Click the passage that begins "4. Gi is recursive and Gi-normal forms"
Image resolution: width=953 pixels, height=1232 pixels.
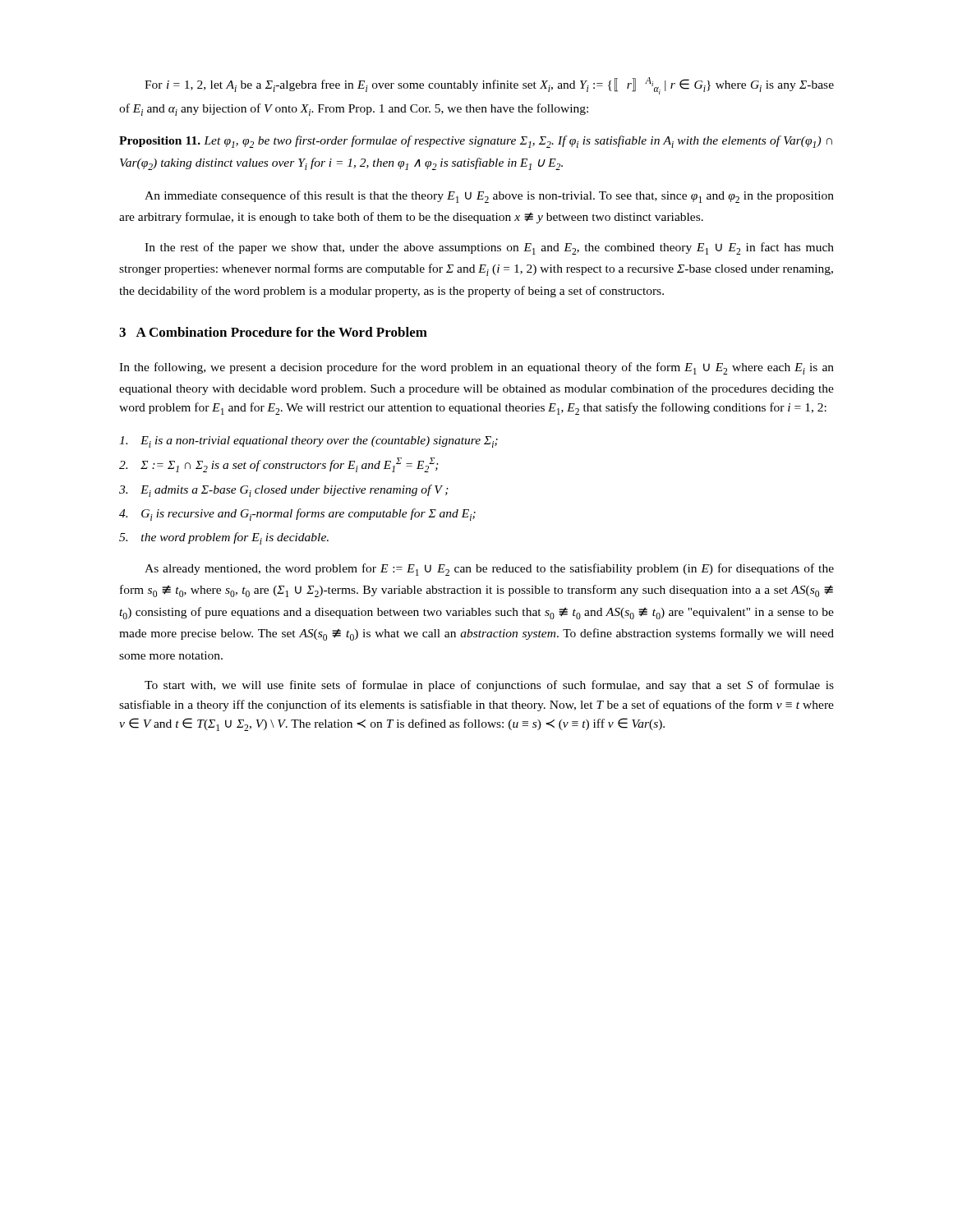coord(476,514)
